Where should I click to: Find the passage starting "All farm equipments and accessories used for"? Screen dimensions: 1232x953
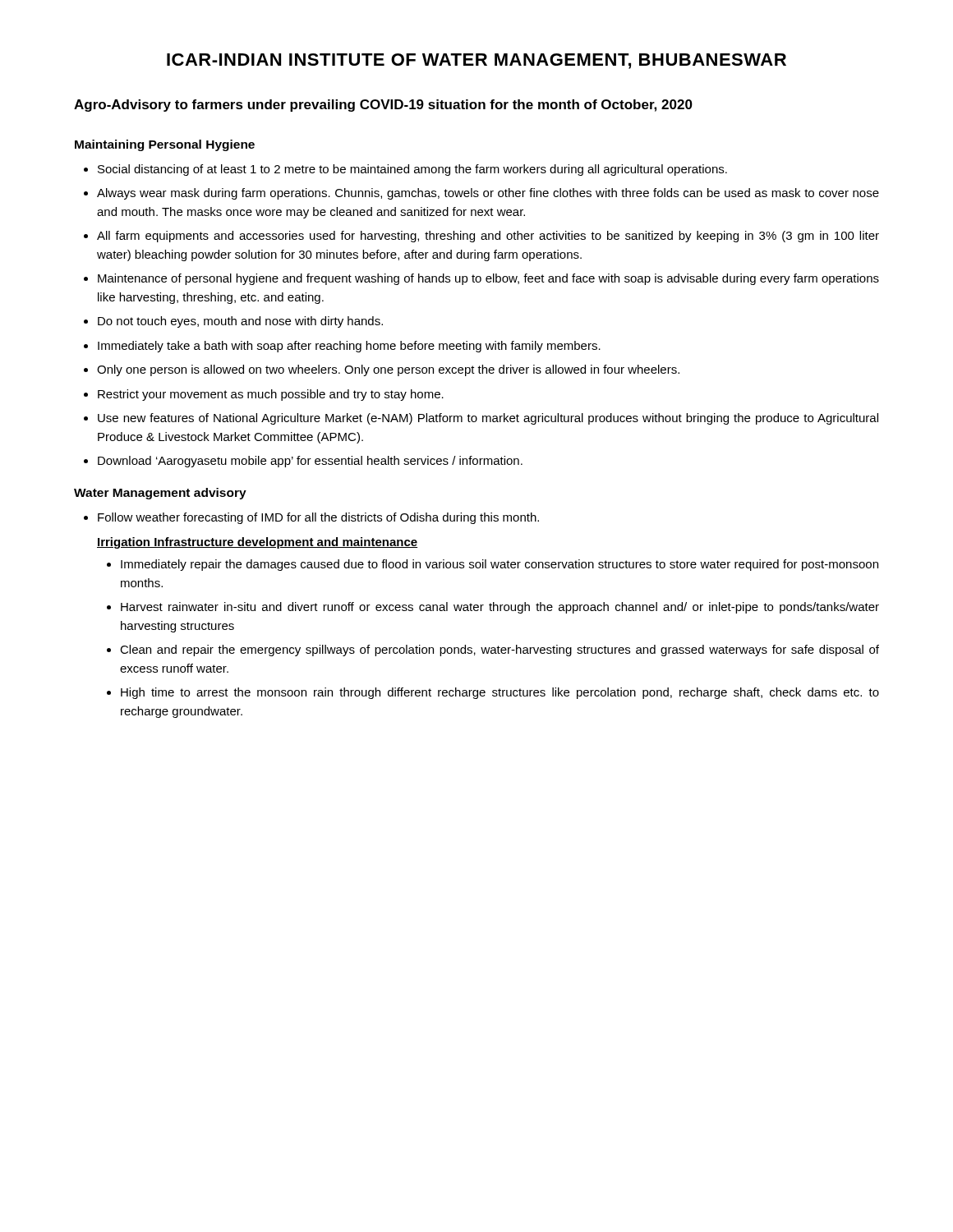(488, 245)
